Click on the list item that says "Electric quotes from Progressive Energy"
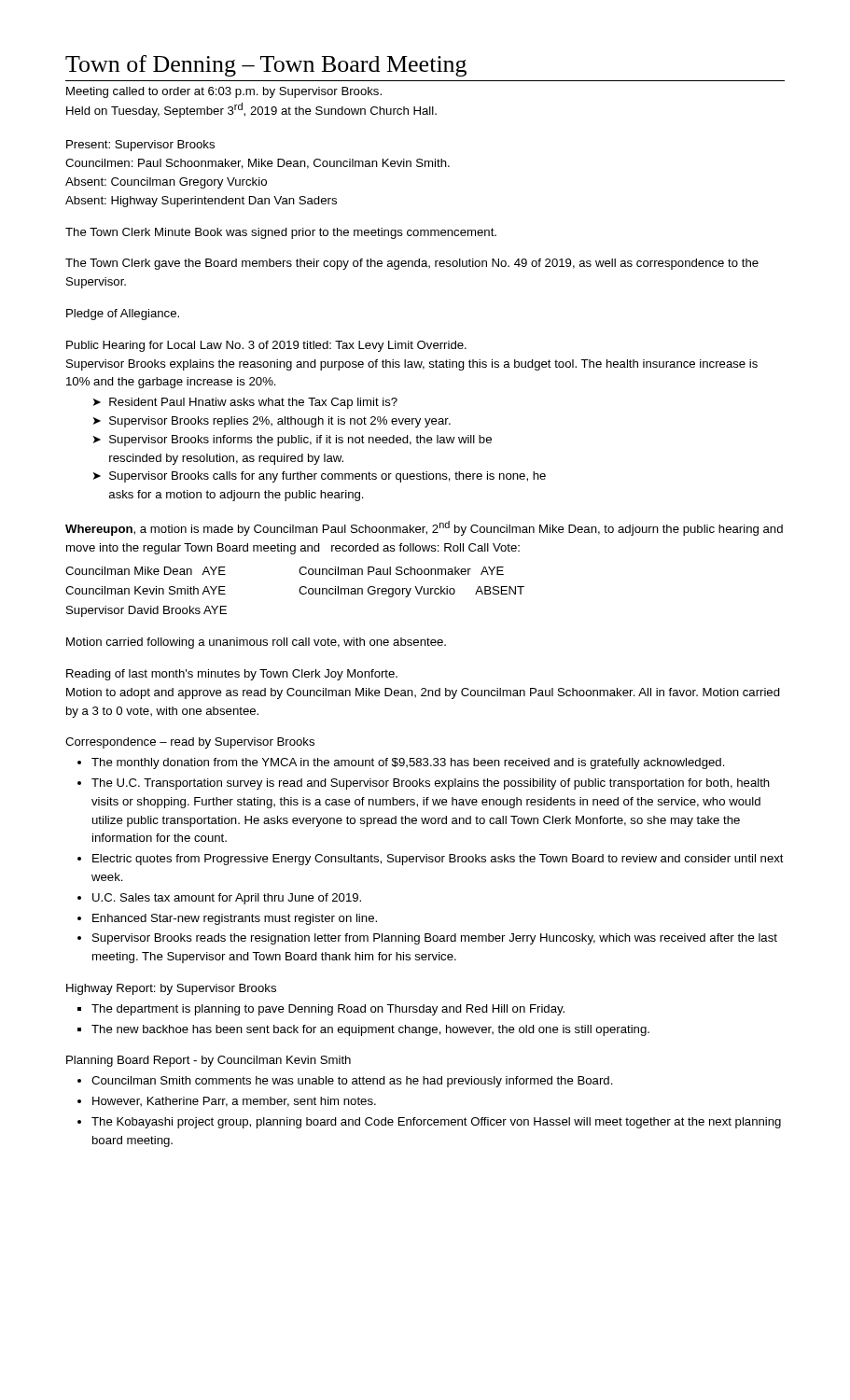 click(437, 868)
